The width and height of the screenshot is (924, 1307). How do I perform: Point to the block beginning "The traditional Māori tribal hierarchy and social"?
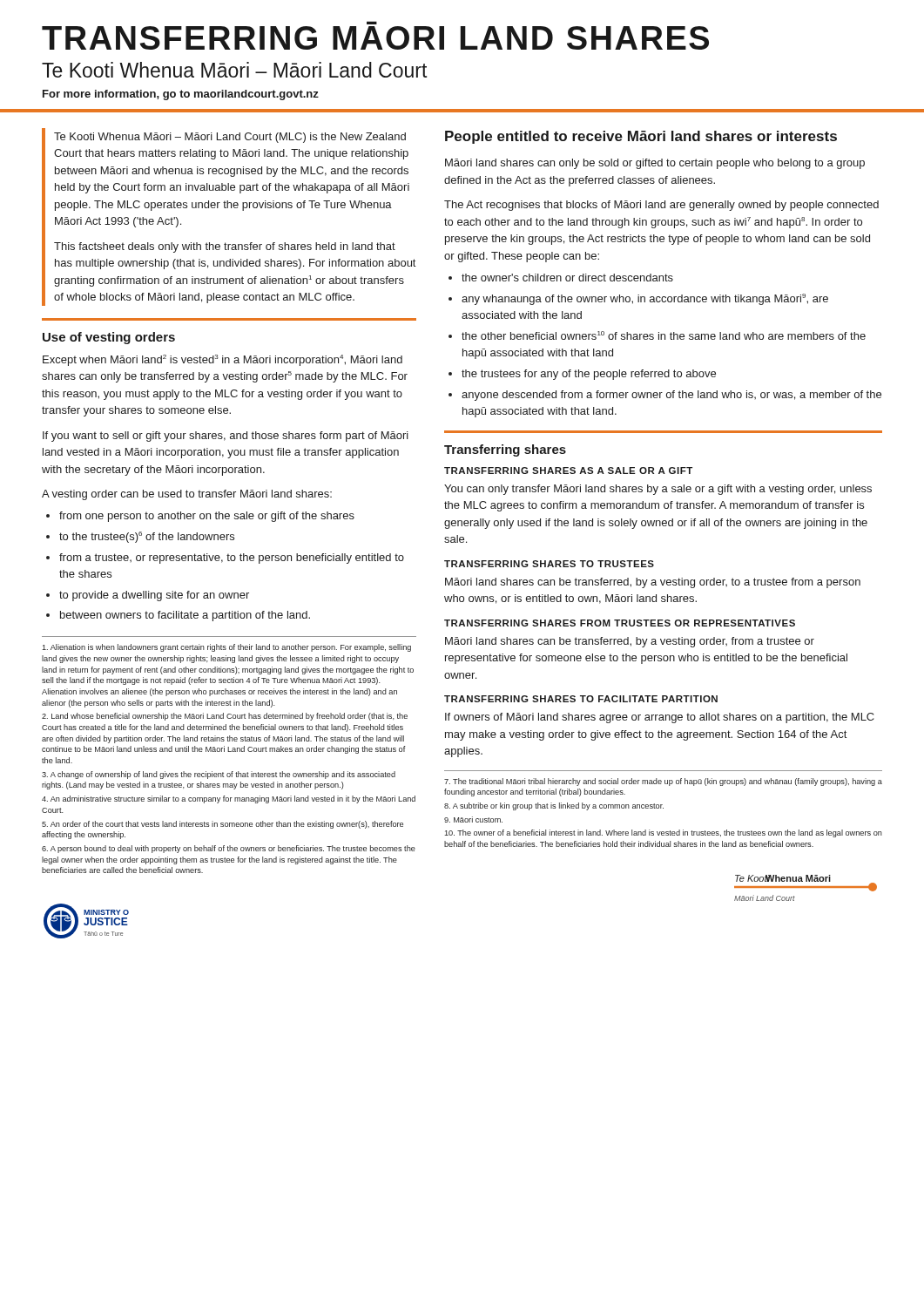coord(663,813)
